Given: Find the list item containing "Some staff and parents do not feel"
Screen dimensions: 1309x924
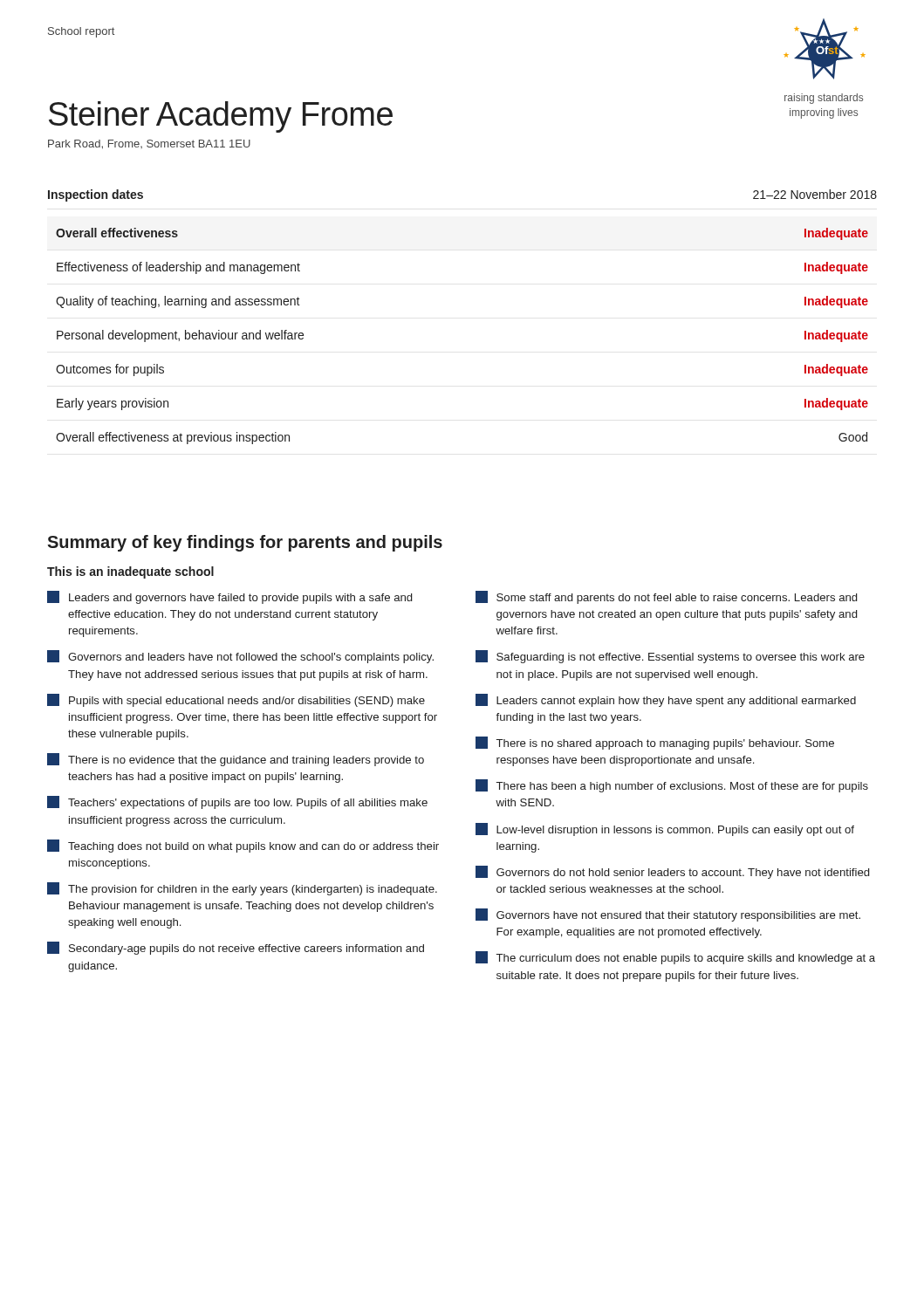Looking at the screenshot, I should click(676, 614).
